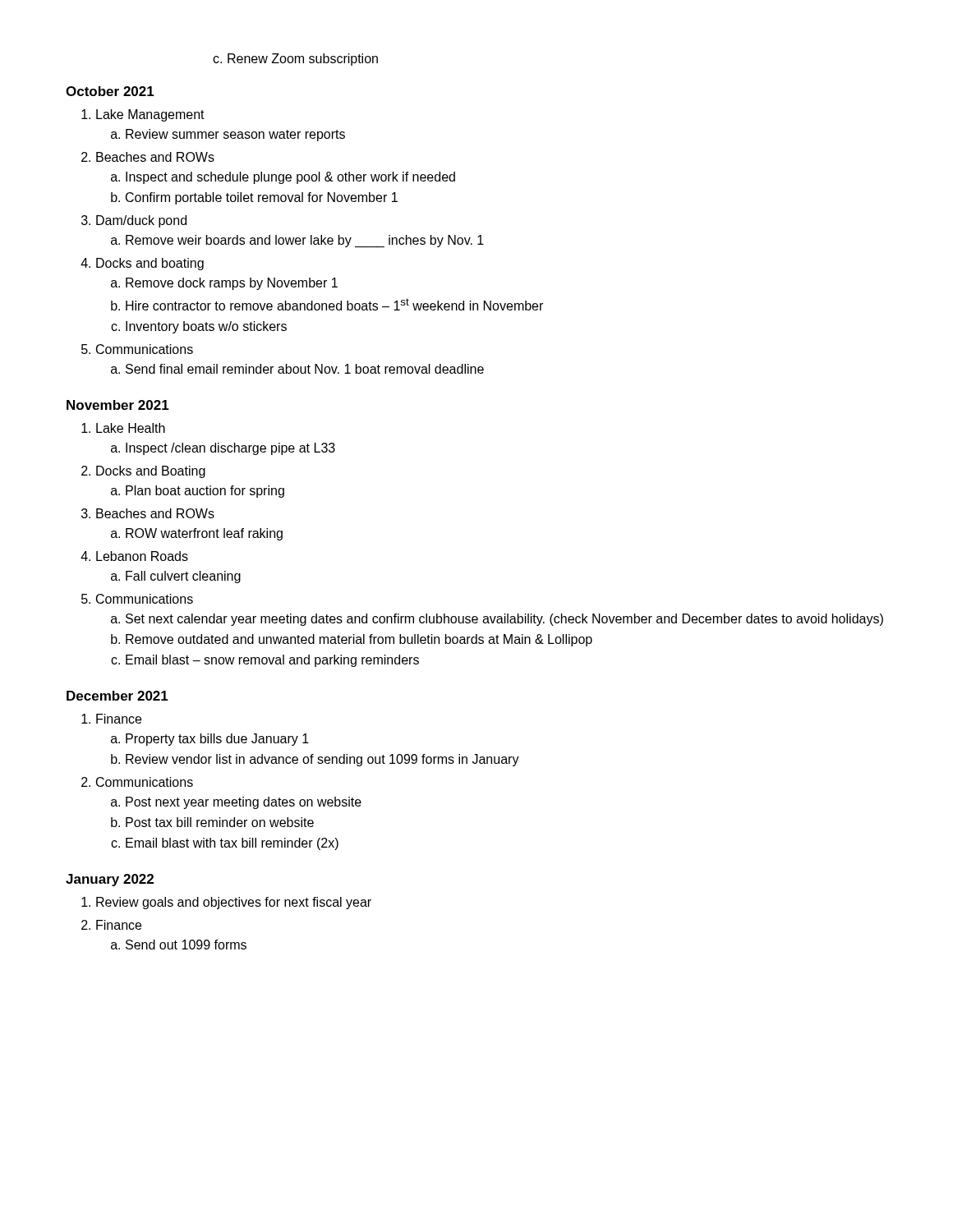Where does it say "Renew Zoom subscription"?

pos(295,60)
